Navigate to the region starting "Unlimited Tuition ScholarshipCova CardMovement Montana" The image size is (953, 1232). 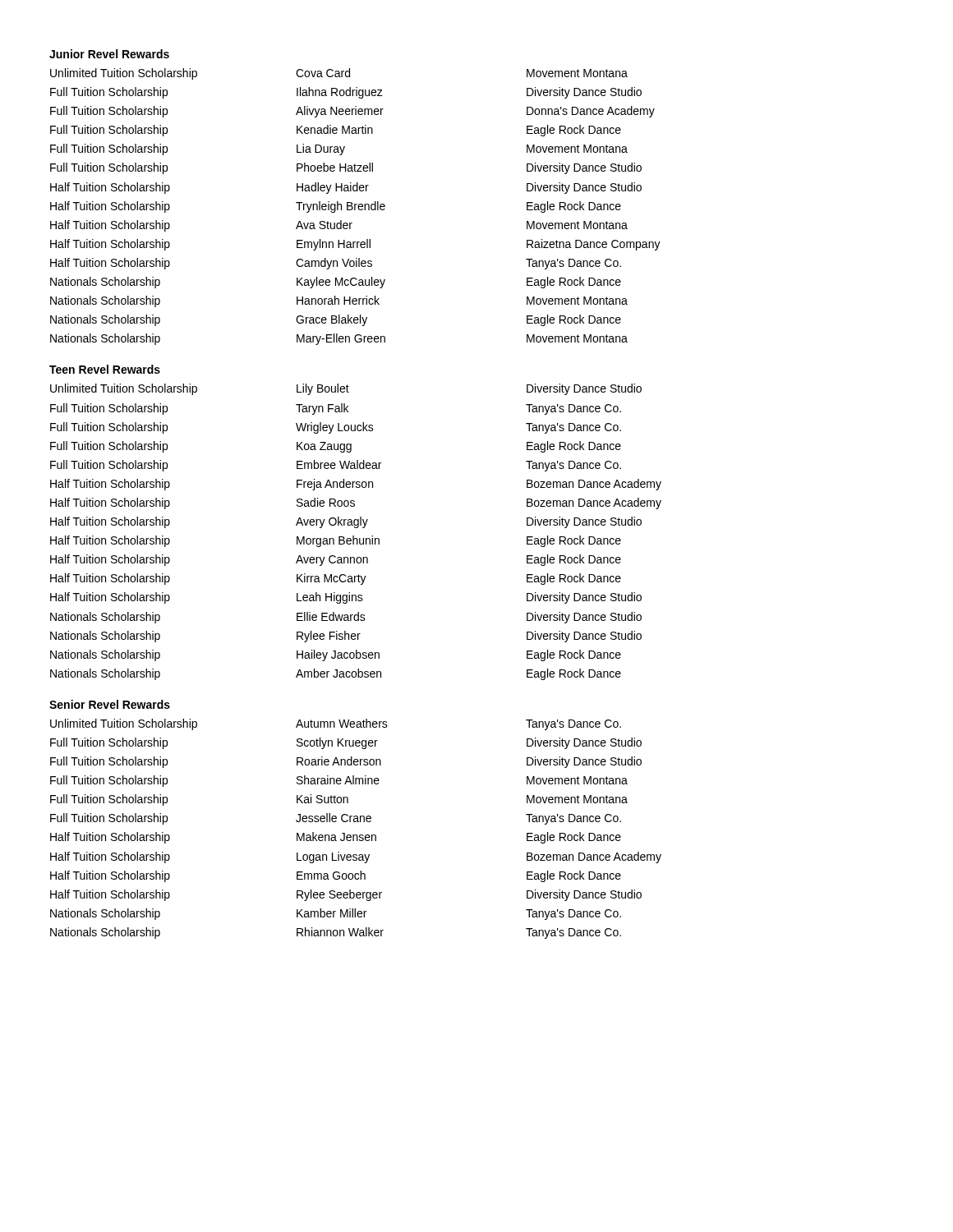(x=339, y=74)
